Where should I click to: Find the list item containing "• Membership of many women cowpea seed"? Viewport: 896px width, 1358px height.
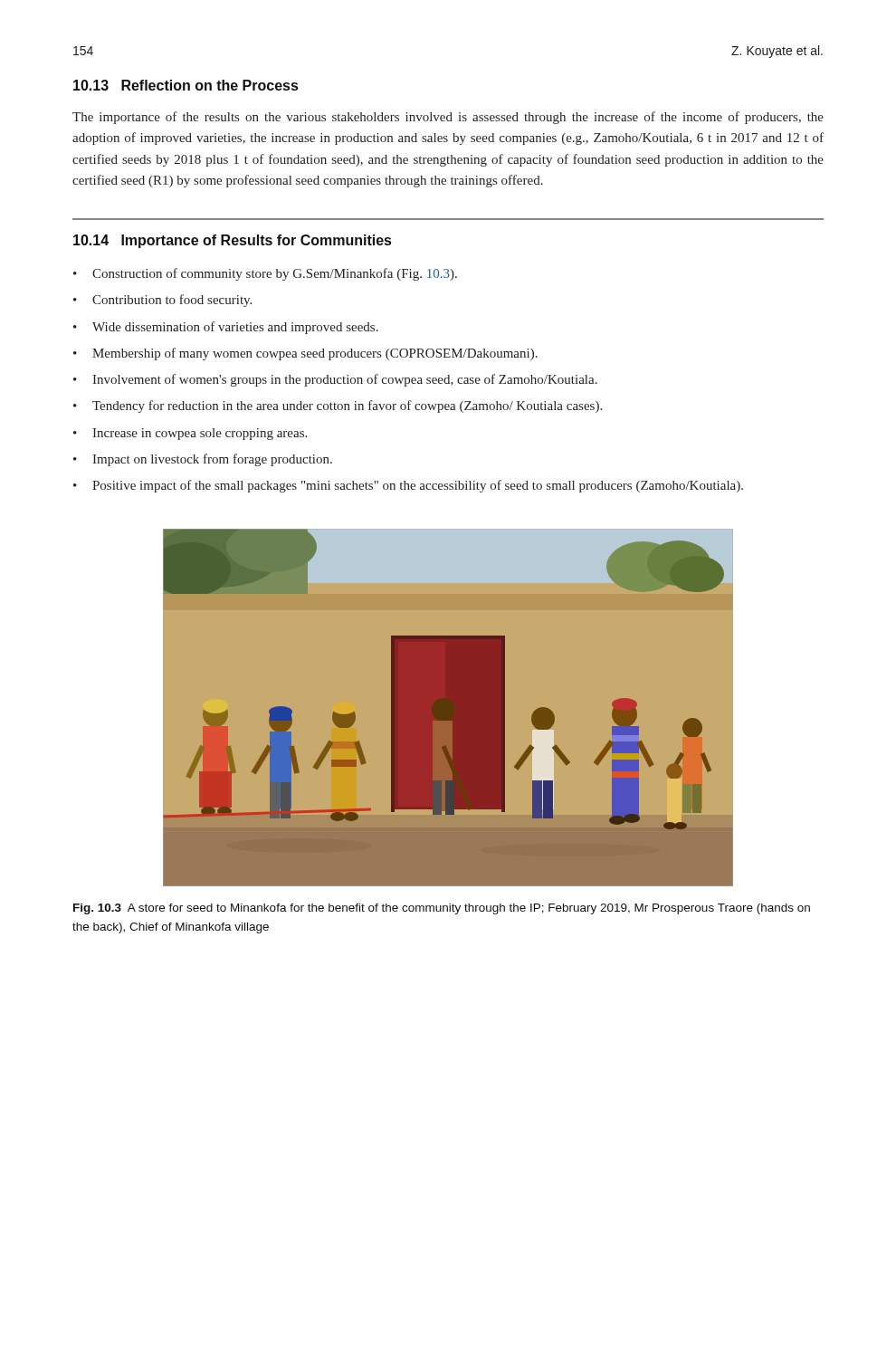click(x=448, y=353)
